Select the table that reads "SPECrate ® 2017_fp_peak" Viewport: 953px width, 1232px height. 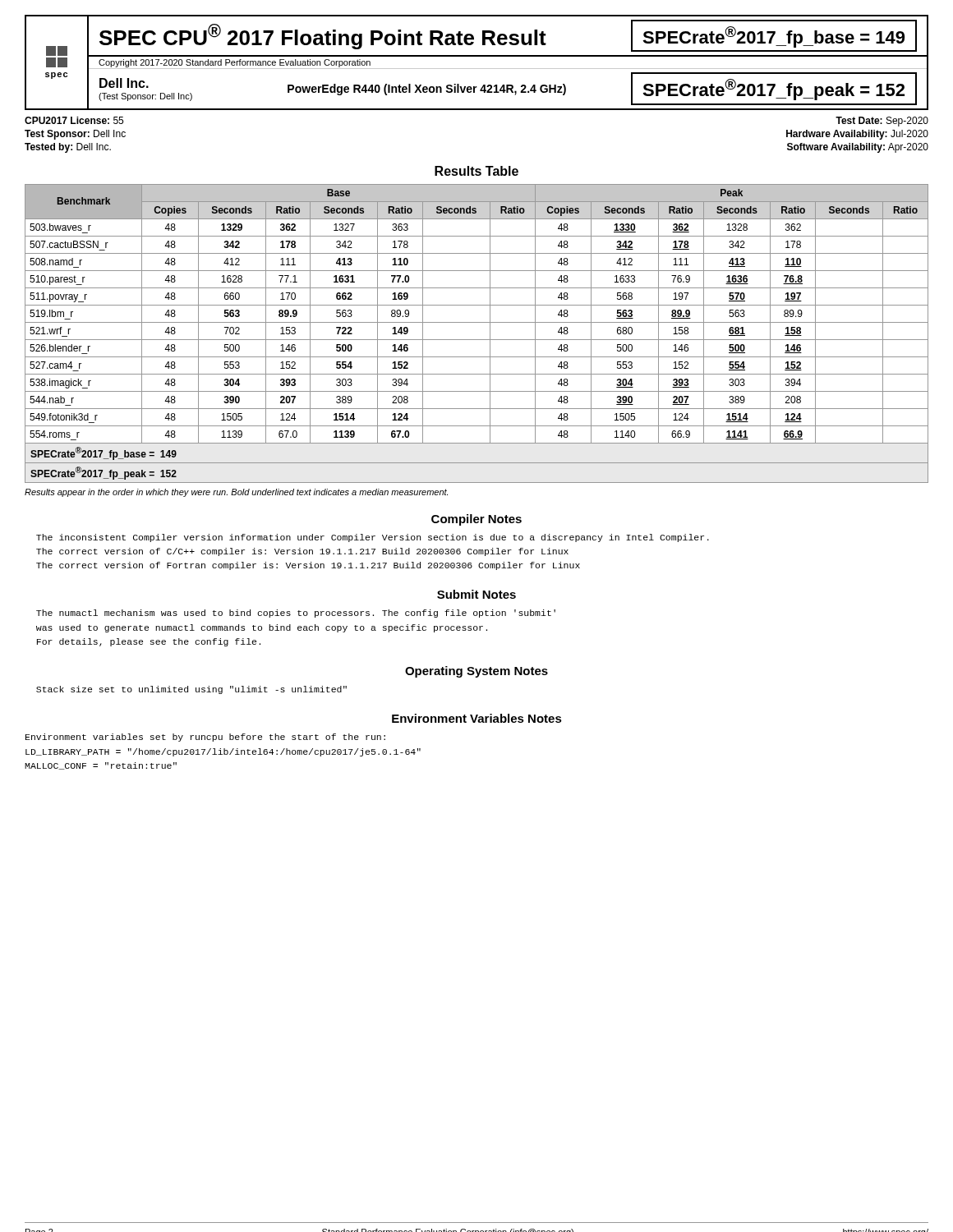(x=476, y=323)
